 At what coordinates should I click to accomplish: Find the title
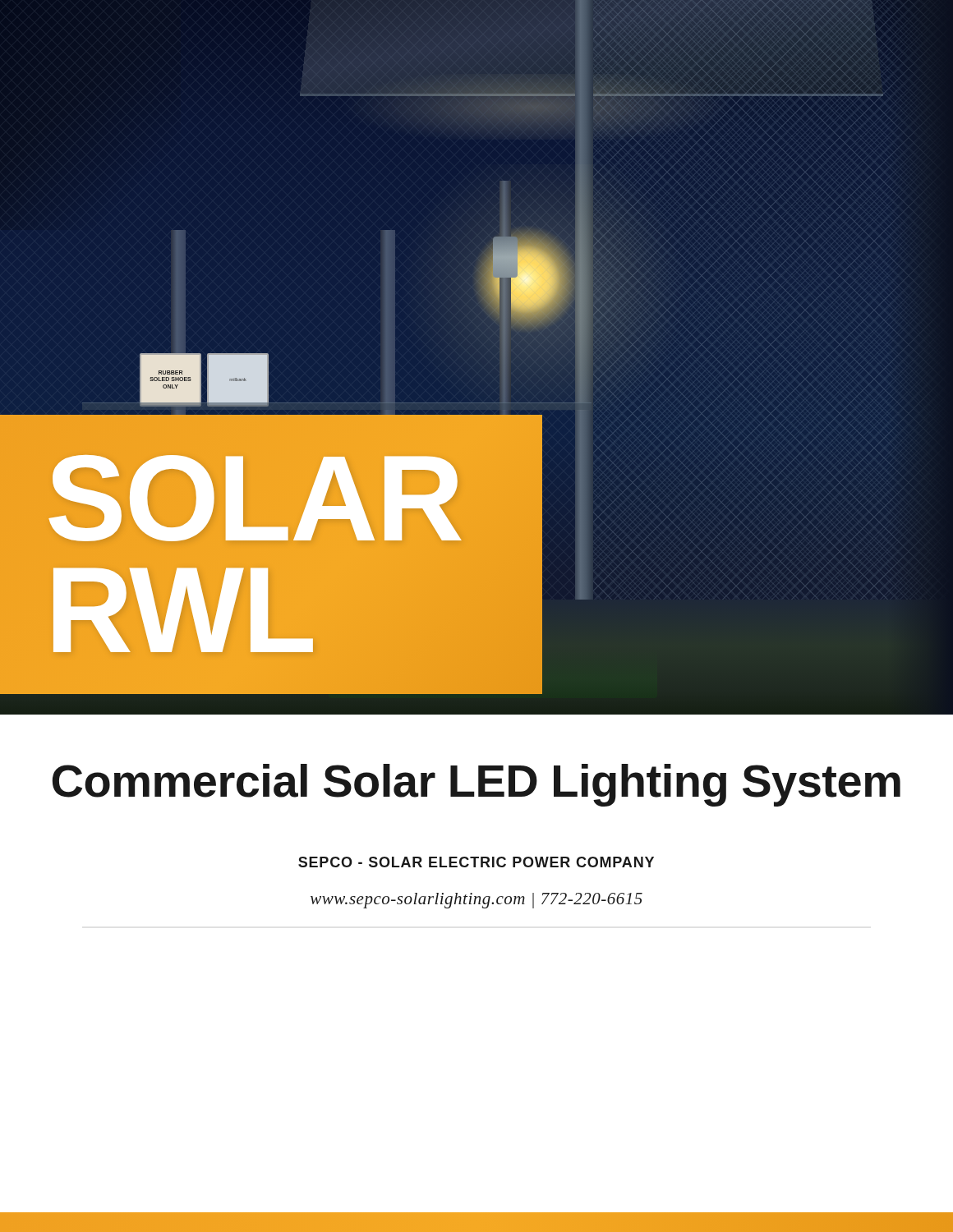271,554
